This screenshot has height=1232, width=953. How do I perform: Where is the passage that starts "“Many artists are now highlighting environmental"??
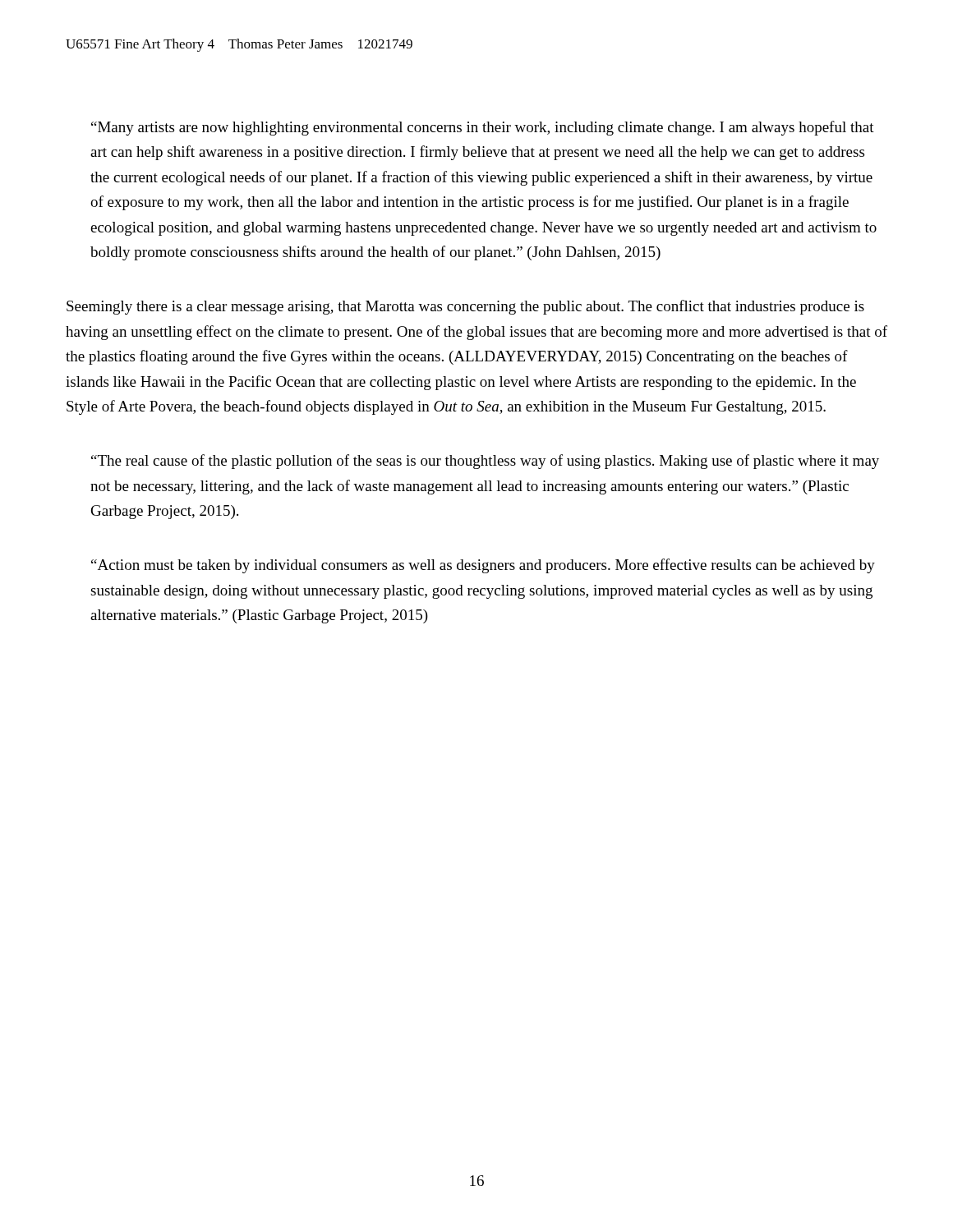[484, 189]
